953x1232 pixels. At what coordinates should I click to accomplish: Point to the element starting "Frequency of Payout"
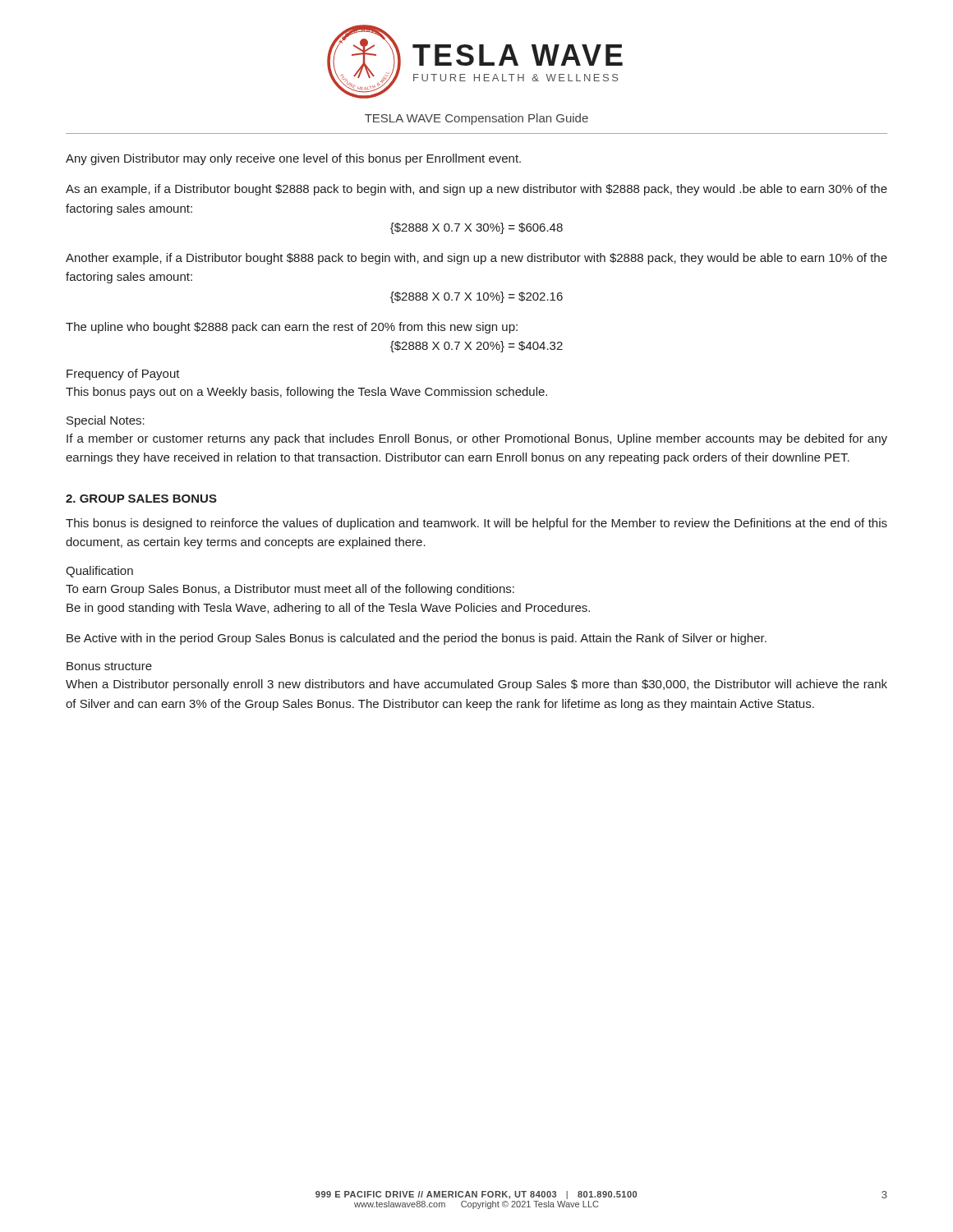point(123,373)
